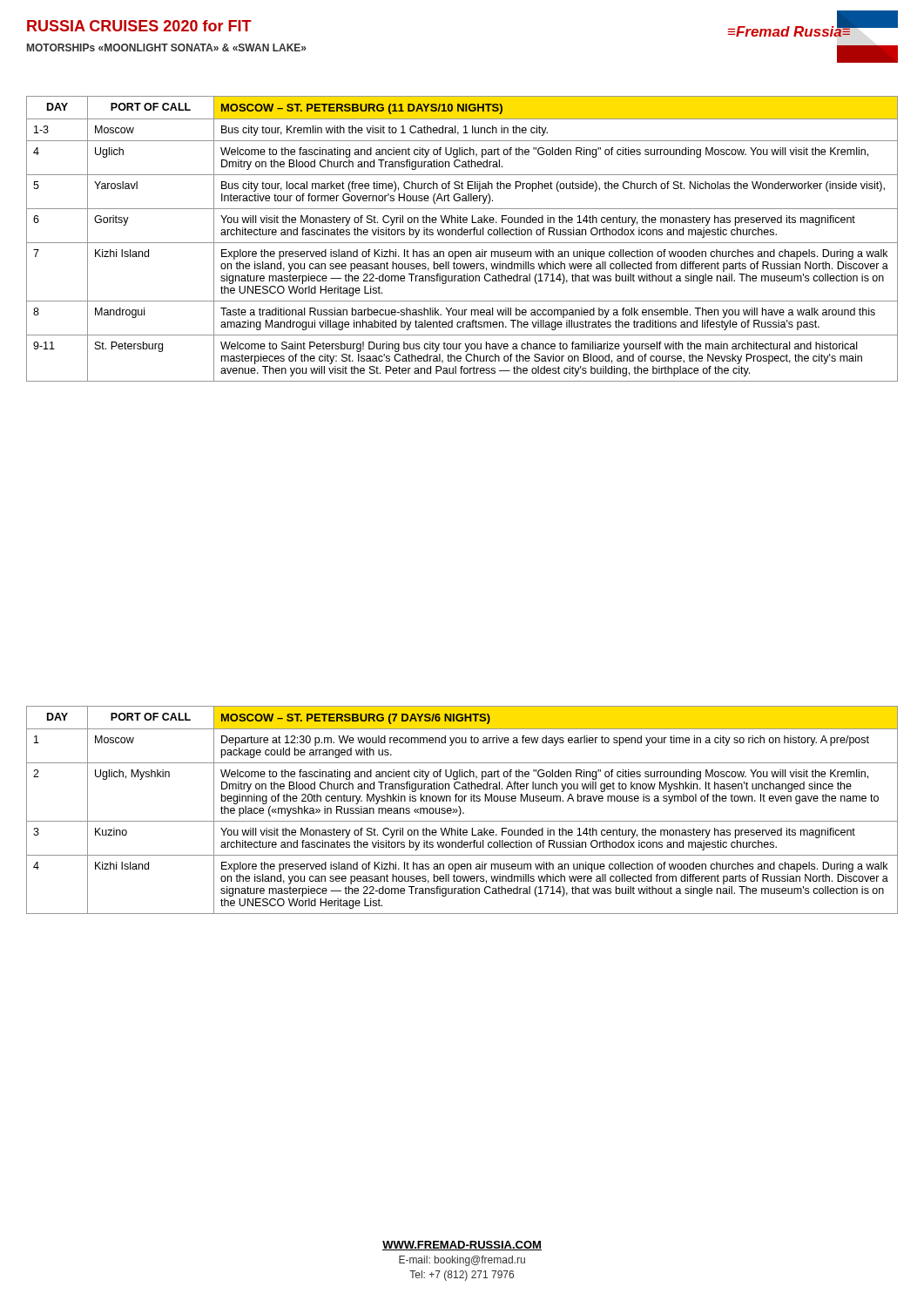Find the table that mentions "St. Petersburg"

462,239
